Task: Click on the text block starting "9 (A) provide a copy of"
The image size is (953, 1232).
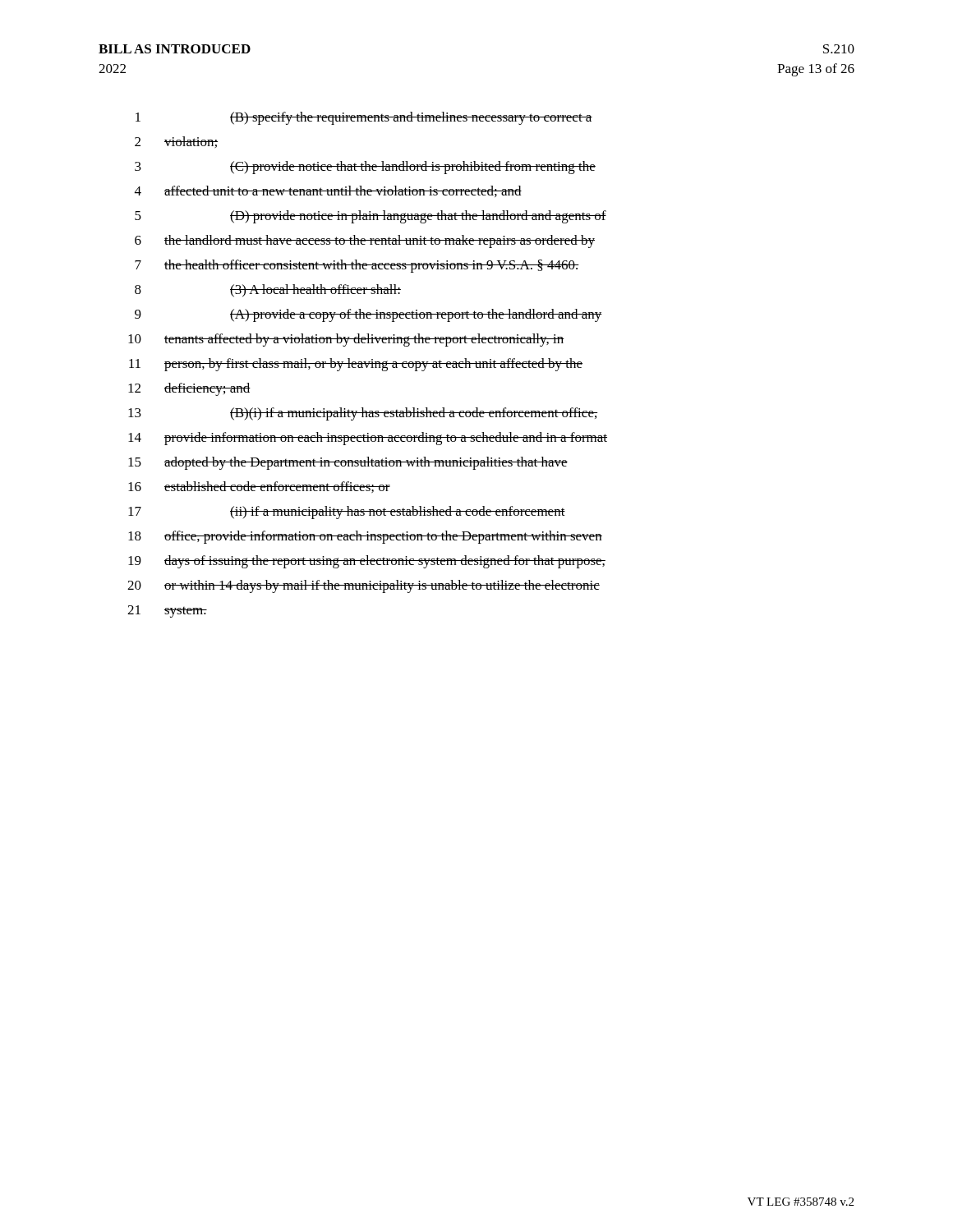Action: [x=476, y=315]
